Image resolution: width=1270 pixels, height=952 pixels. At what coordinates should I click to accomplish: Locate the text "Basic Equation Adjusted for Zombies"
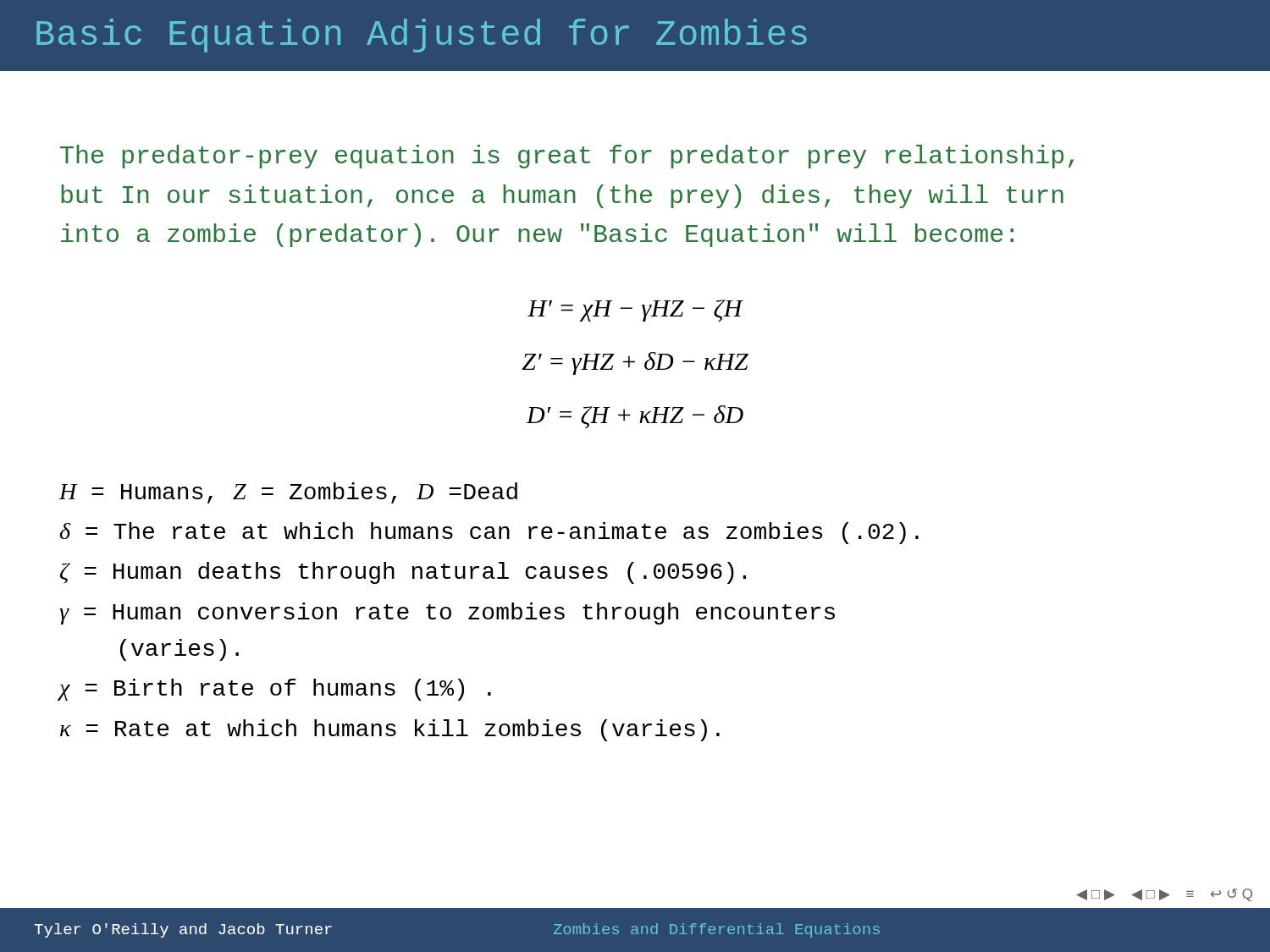[422, 36]
